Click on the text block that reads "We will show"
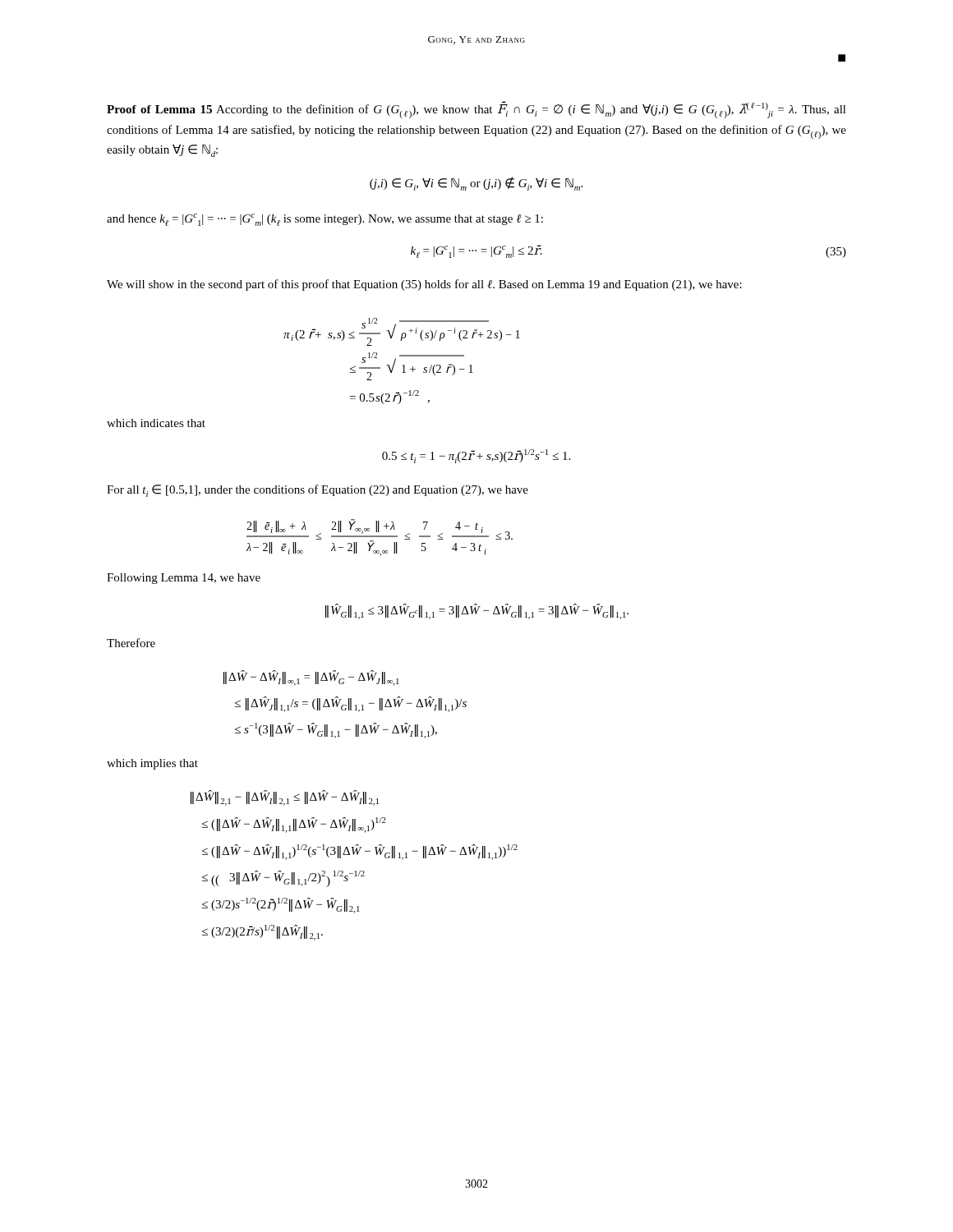Viewport: 953px width, 1232px height. (425, 284)
